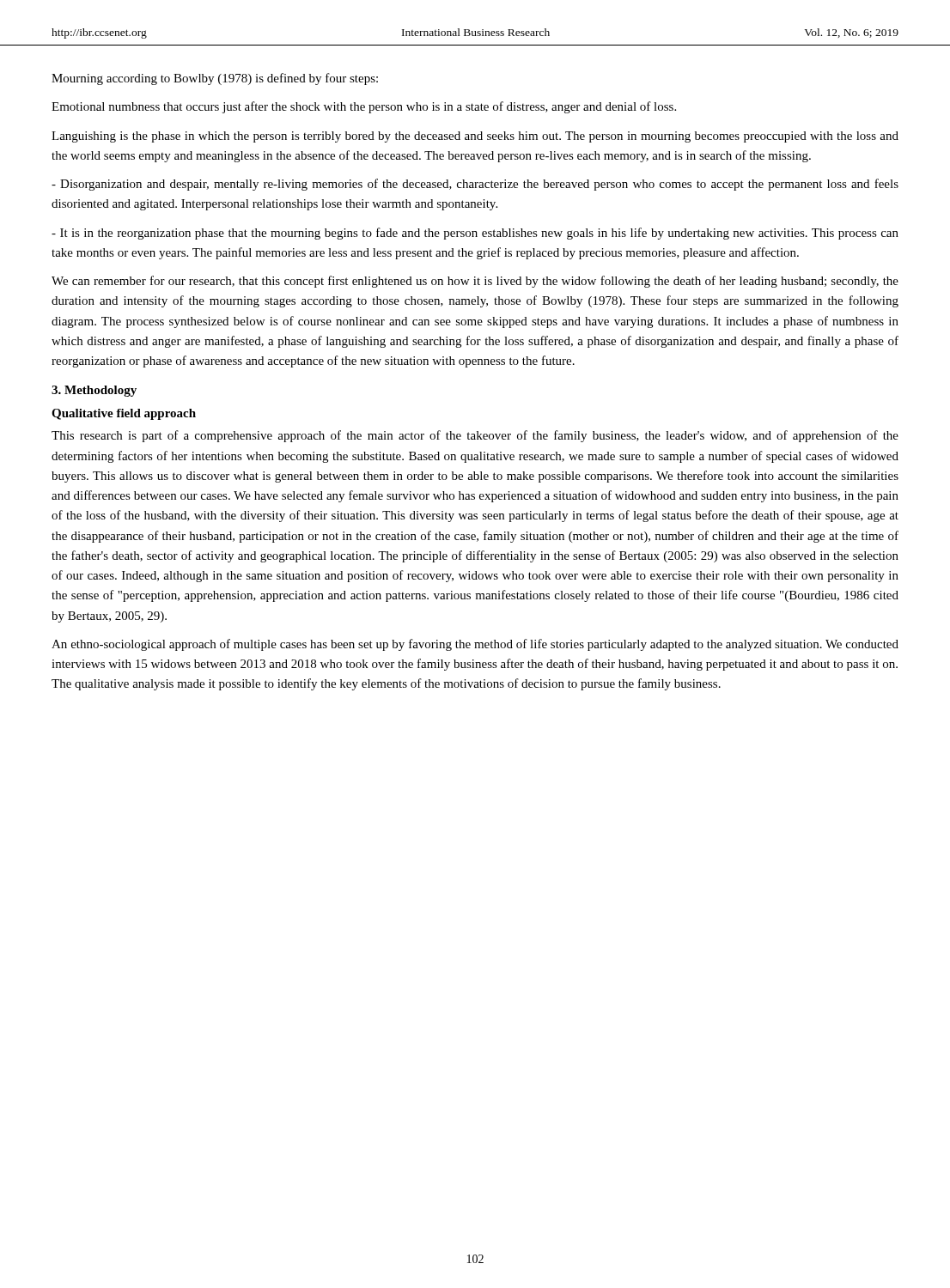This screenshot has width=950, height=1288.
Task: Find the text starting "Qualitative field approach"
Action: 124,413
